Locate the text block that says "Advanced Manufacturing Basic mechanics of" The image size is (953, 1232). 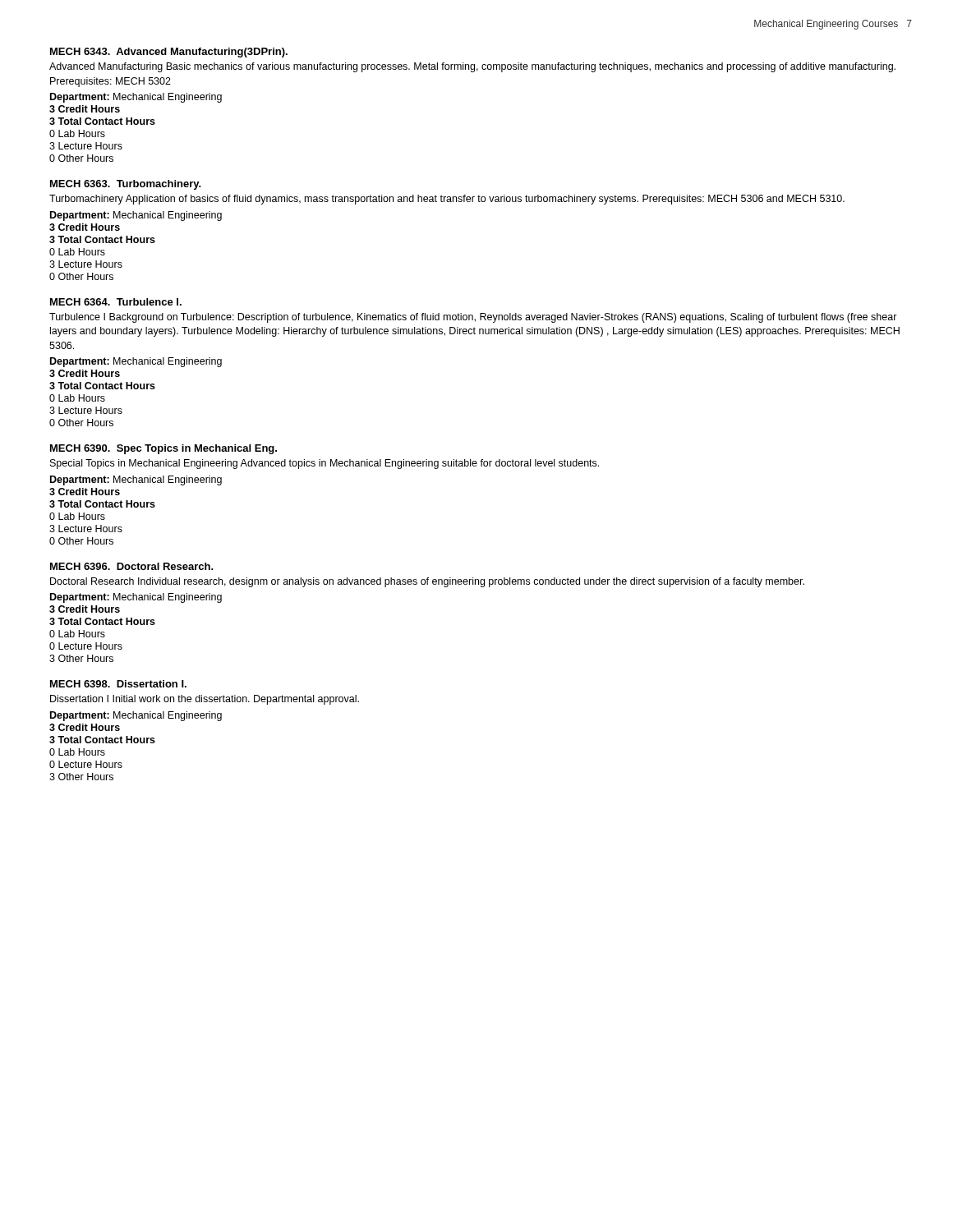coord(473,74)
